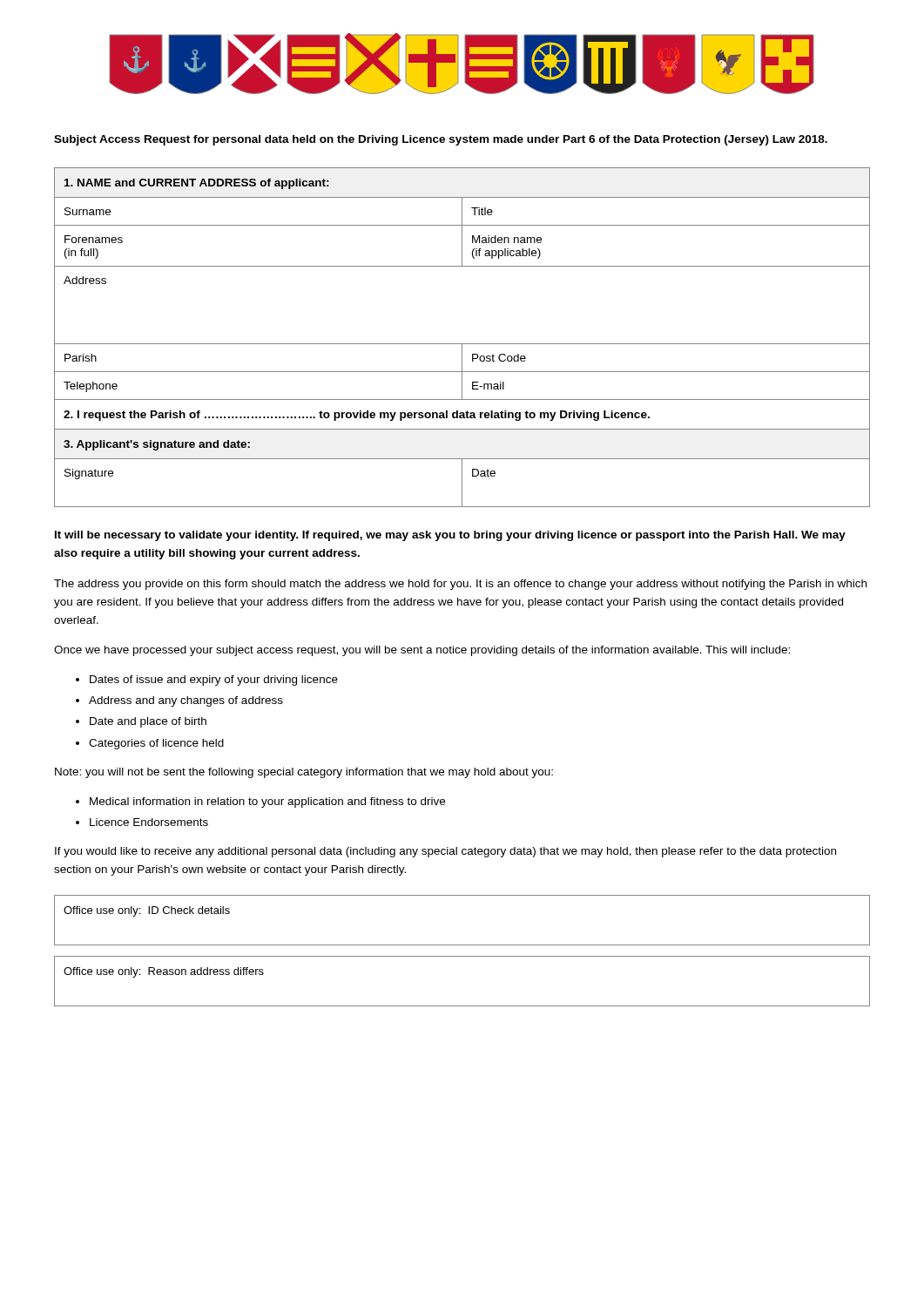924x1307 pixels.
Task: Click on the text block with the text "Note: you will not"
Action: pos(304,771)
